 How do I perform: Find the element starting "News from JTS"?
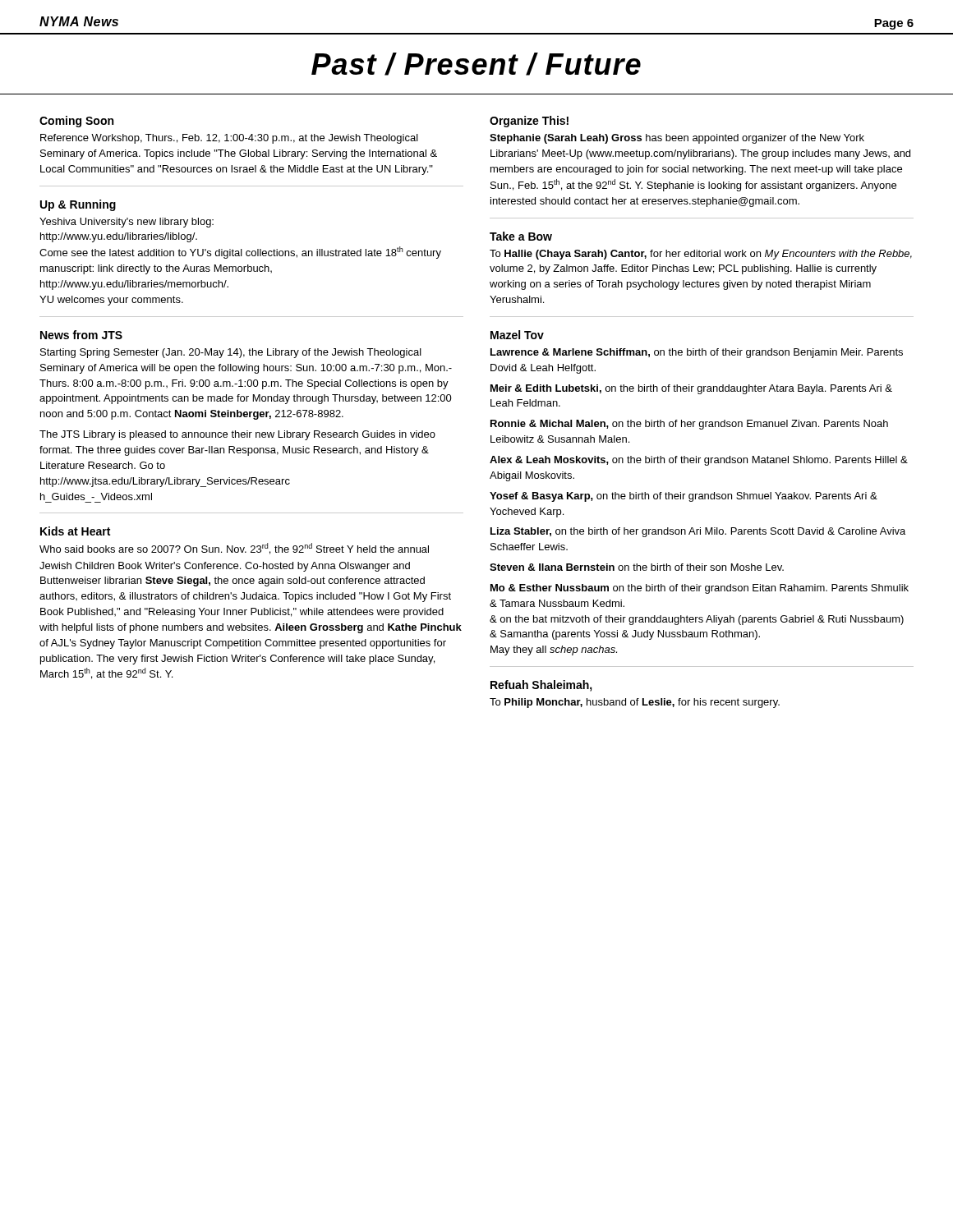coord(81,335)
